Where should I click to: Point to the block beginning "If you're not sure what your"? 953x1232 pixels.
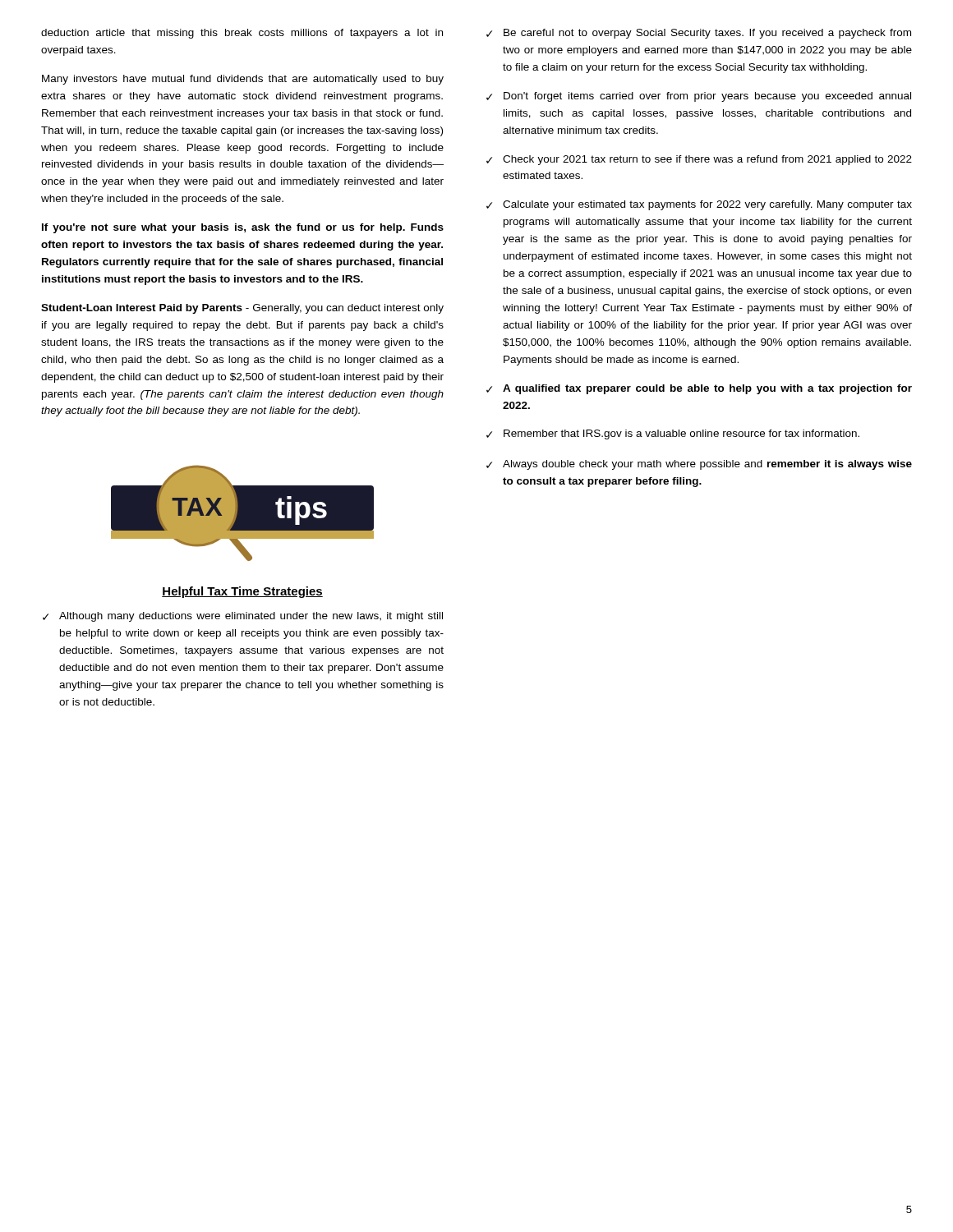[242, 253]
